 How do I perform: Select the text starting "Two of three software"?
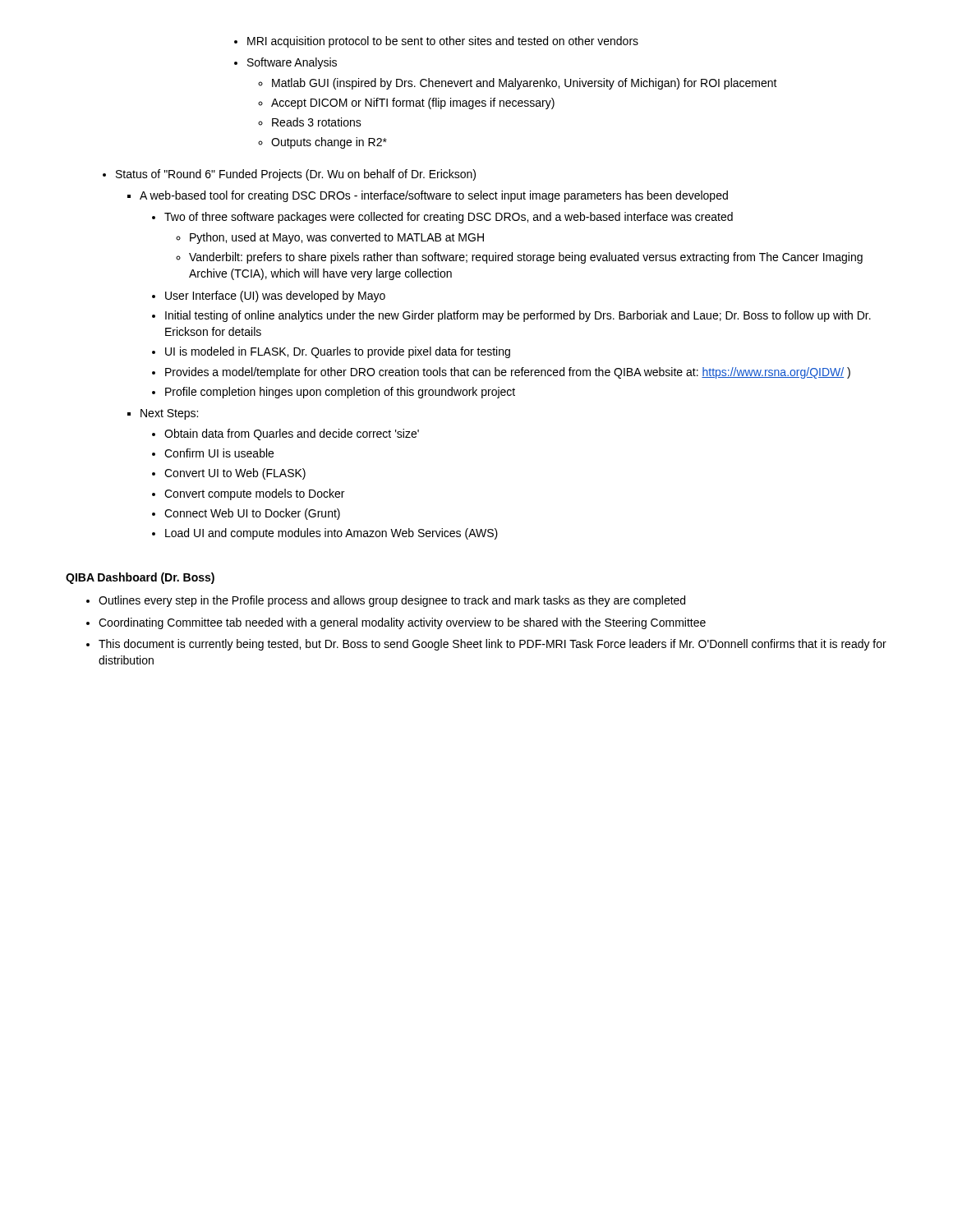coord(526,246)
